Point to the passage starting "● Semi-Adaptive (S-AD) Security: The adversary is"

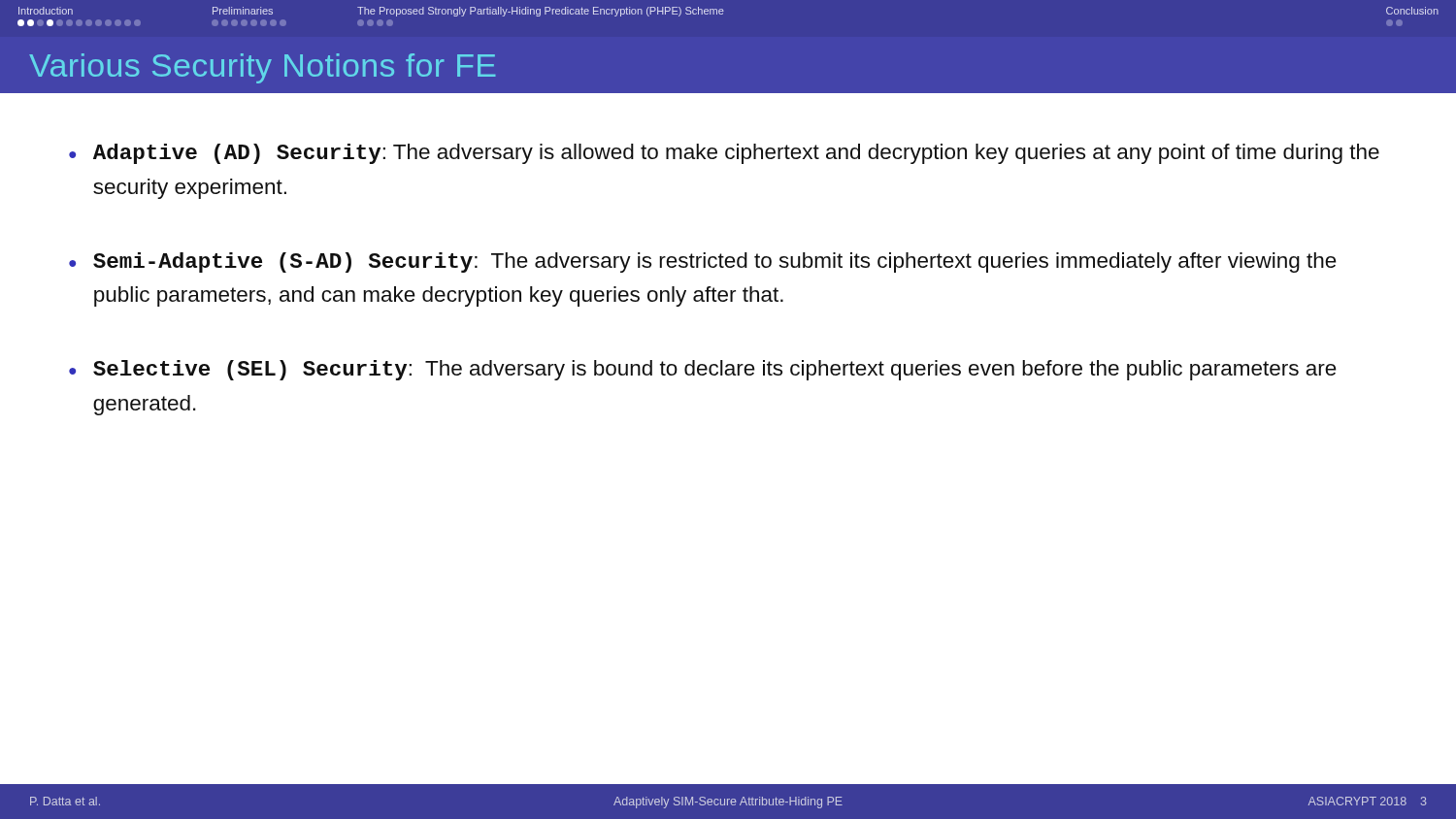728,278
